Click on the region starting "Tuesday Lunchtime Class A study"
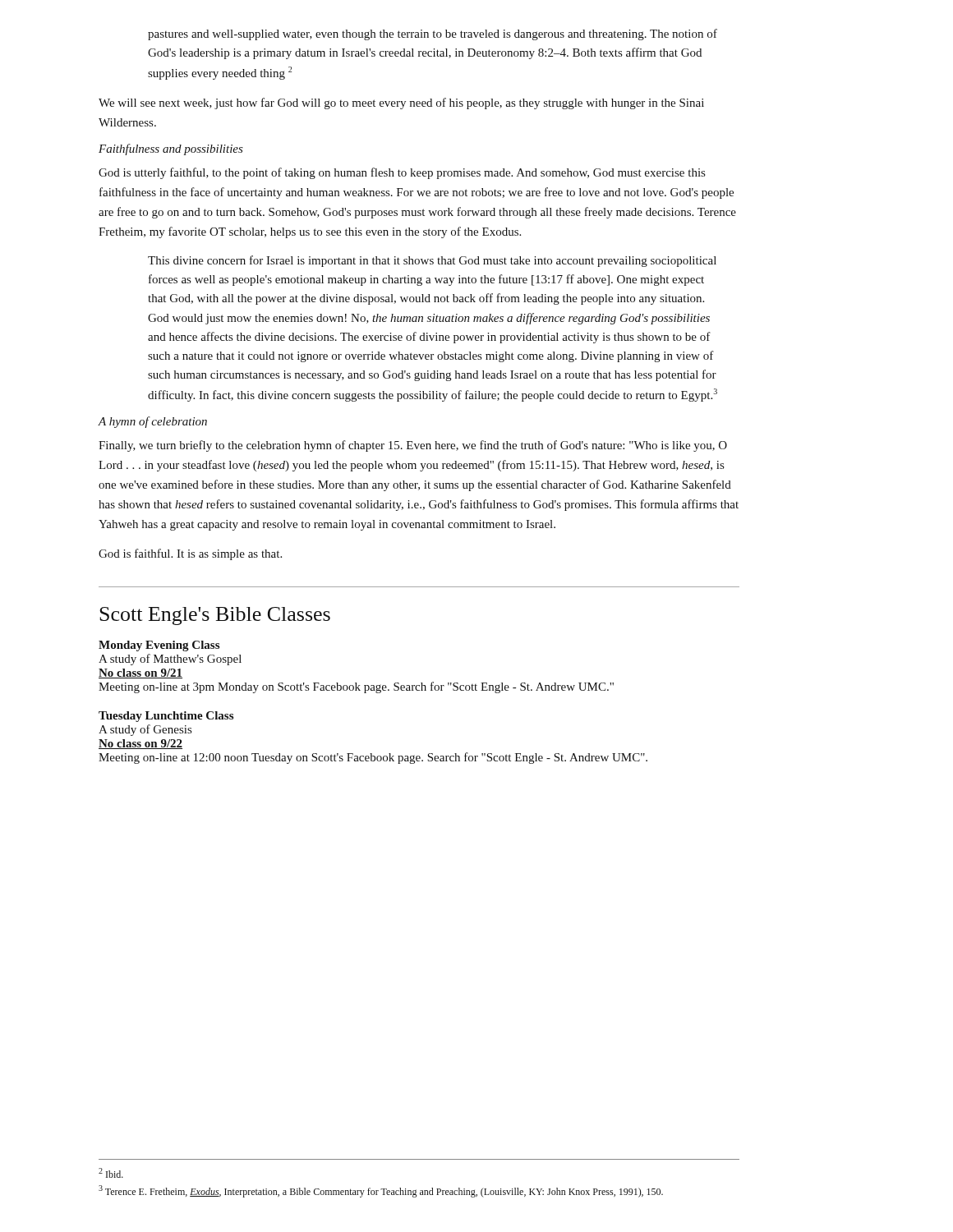Screen dimensions: 1232x953 point(166,717)
